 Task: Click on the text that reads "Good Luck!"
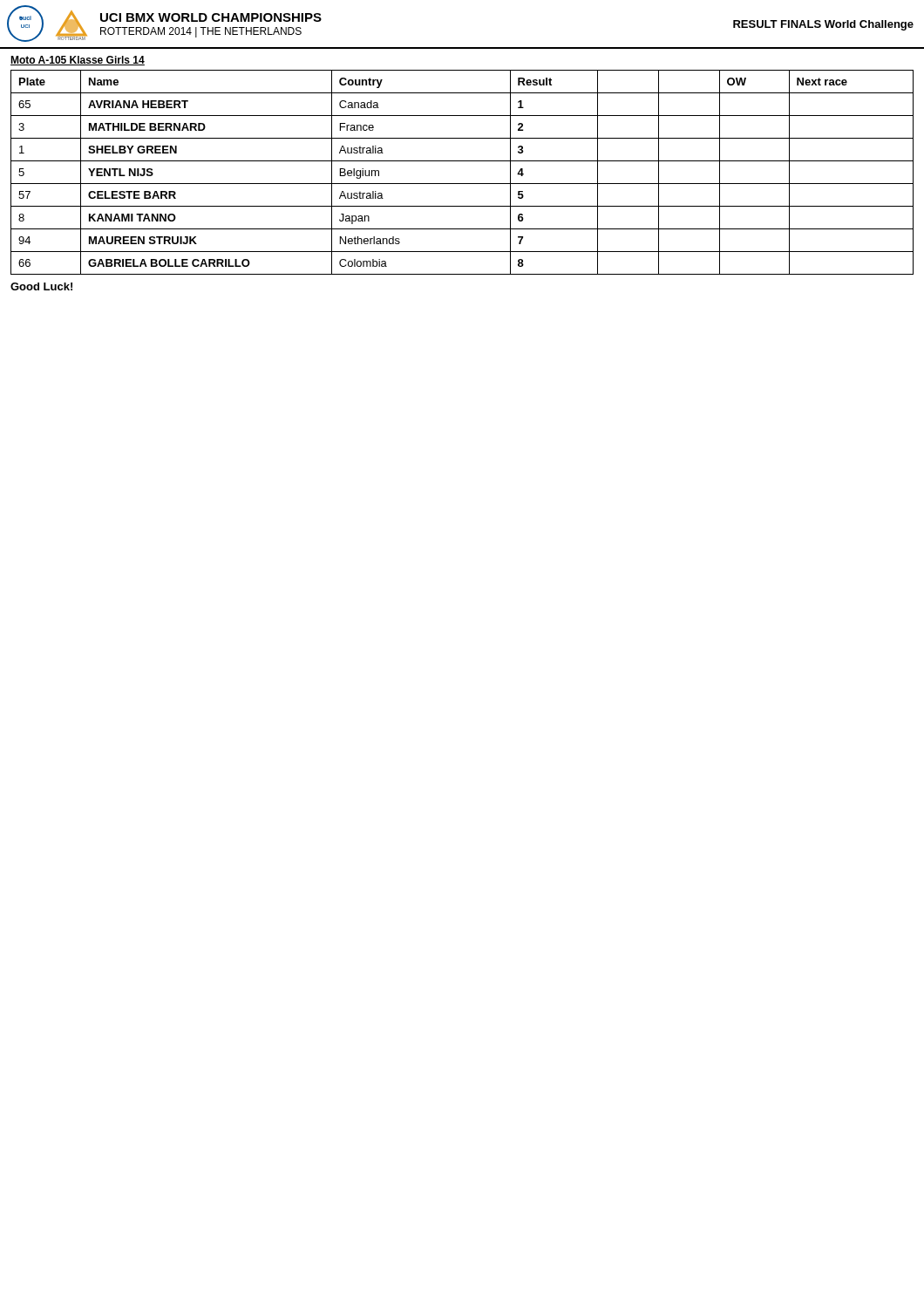pos(42,286)
